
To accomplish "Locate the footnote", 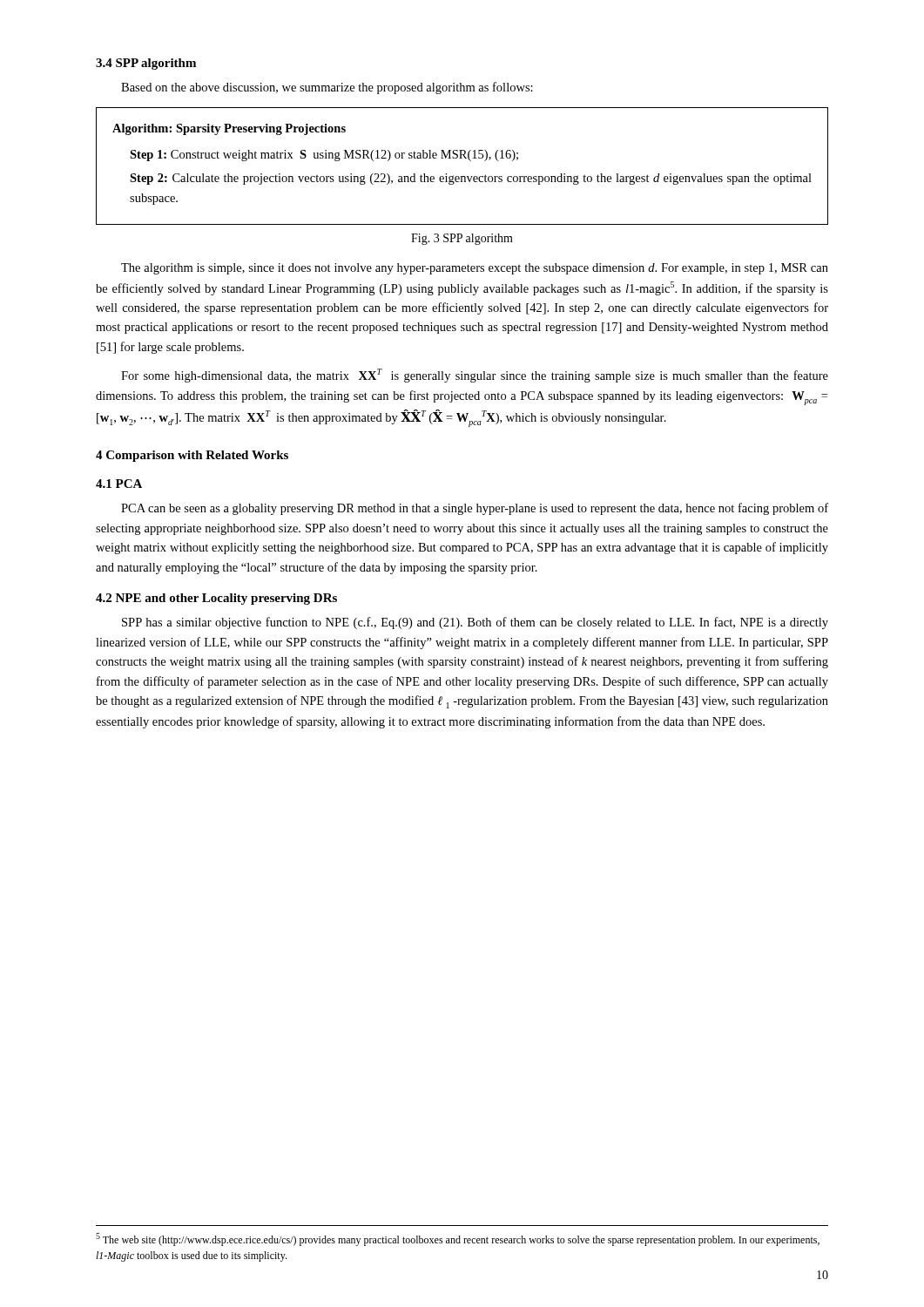I will tap(458, 1246).
